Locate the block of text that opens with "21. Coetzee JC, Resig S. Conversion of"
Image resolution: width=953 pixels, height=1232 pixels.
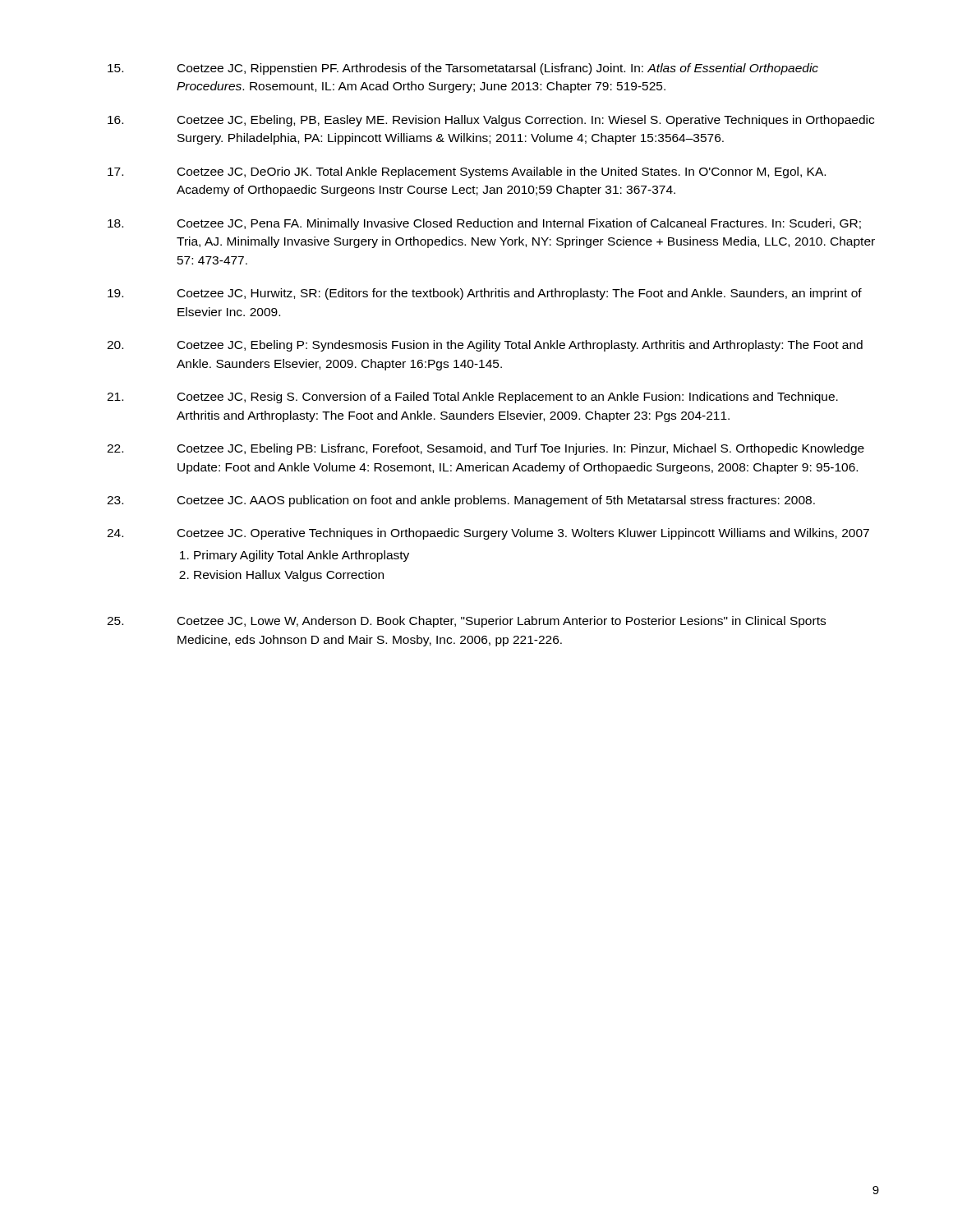pyautogui.click(x=493, y=406)
